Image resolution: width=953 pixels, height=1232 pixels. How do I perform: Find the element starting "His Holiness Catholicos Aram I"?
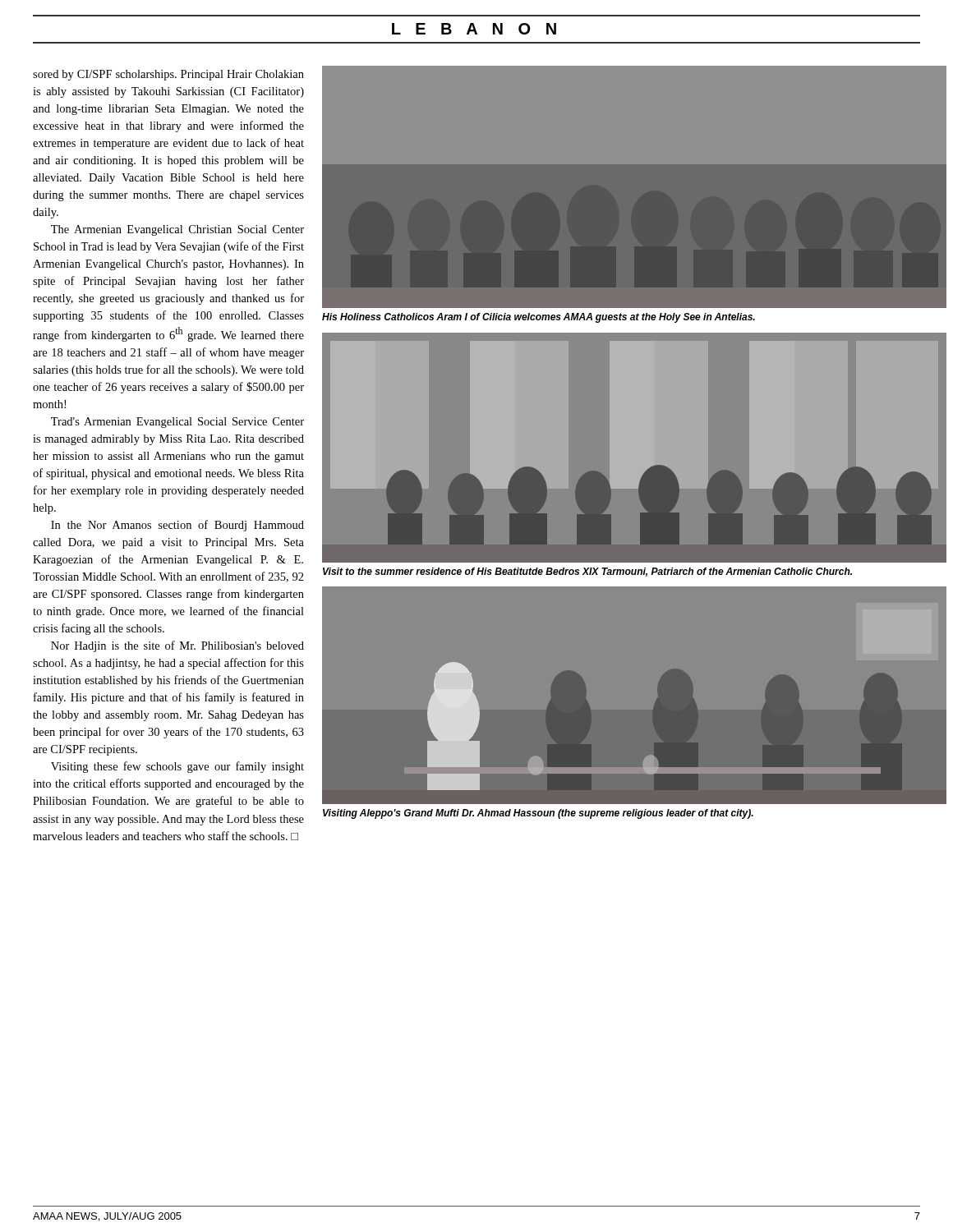point(539,317)
